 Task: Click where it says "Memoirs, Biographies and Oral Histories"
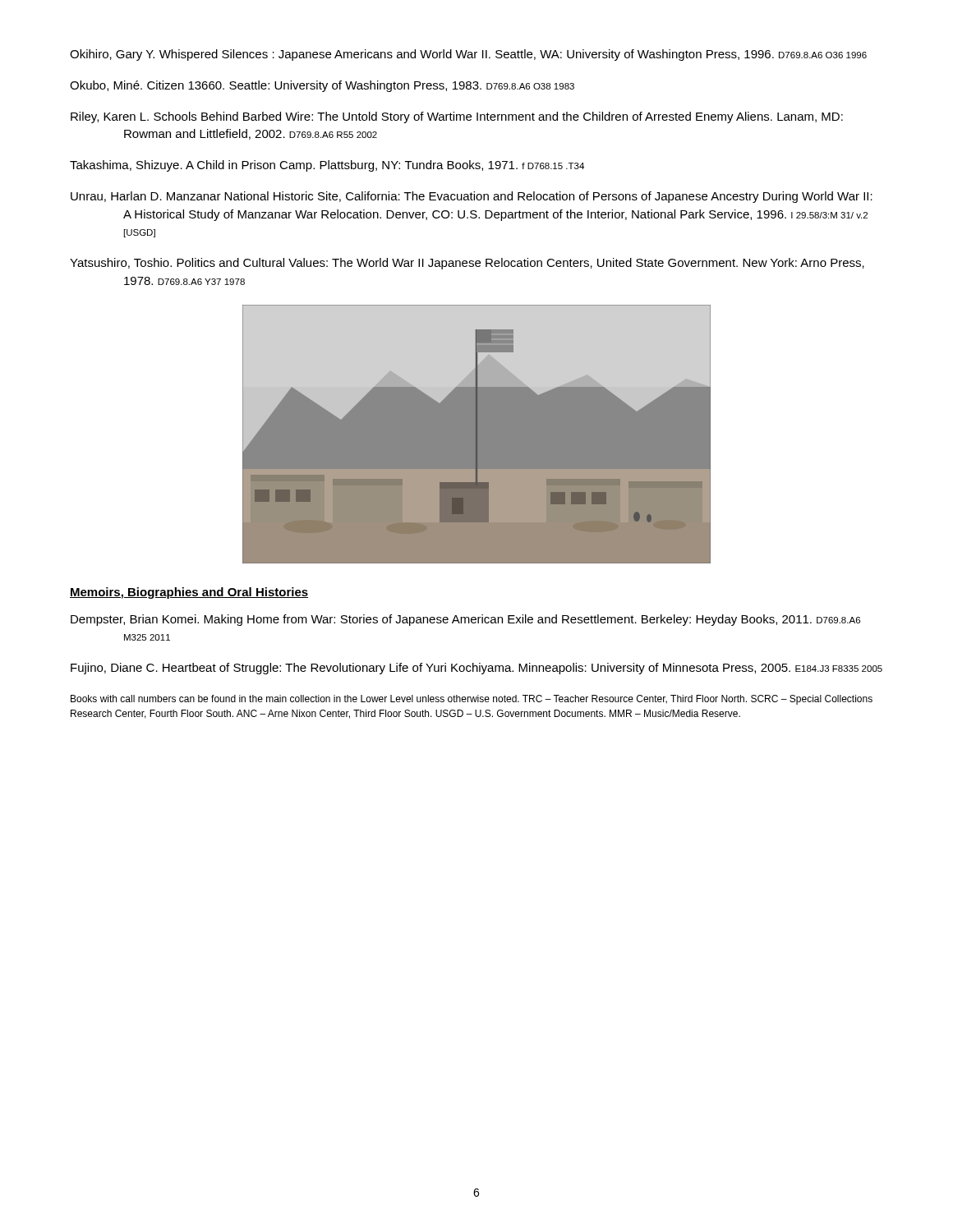click(x=189, y=591)
